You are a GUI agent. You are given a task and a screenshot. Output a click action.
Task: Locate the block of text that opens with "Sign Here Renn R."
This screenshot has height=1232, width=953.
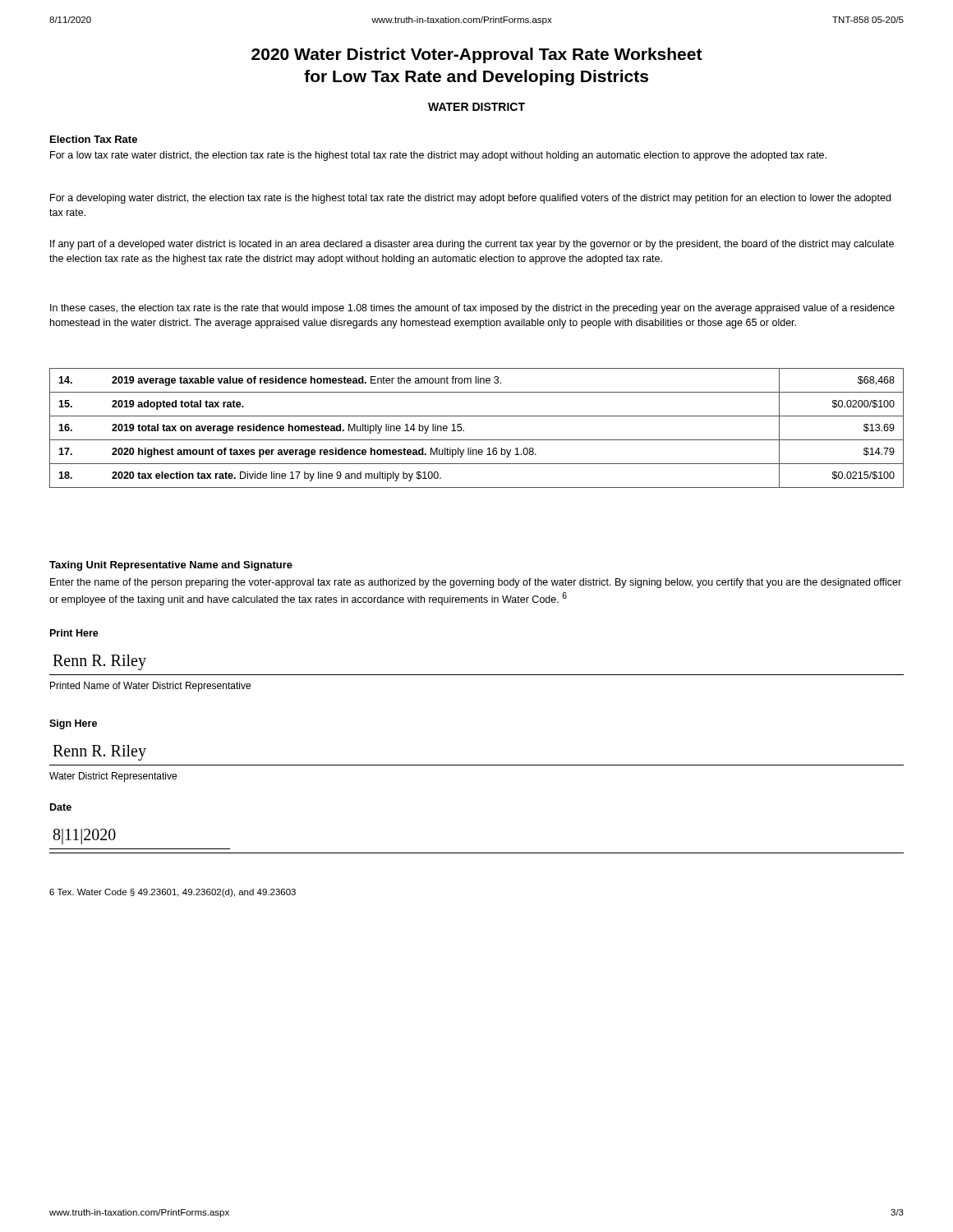[73, 724]
